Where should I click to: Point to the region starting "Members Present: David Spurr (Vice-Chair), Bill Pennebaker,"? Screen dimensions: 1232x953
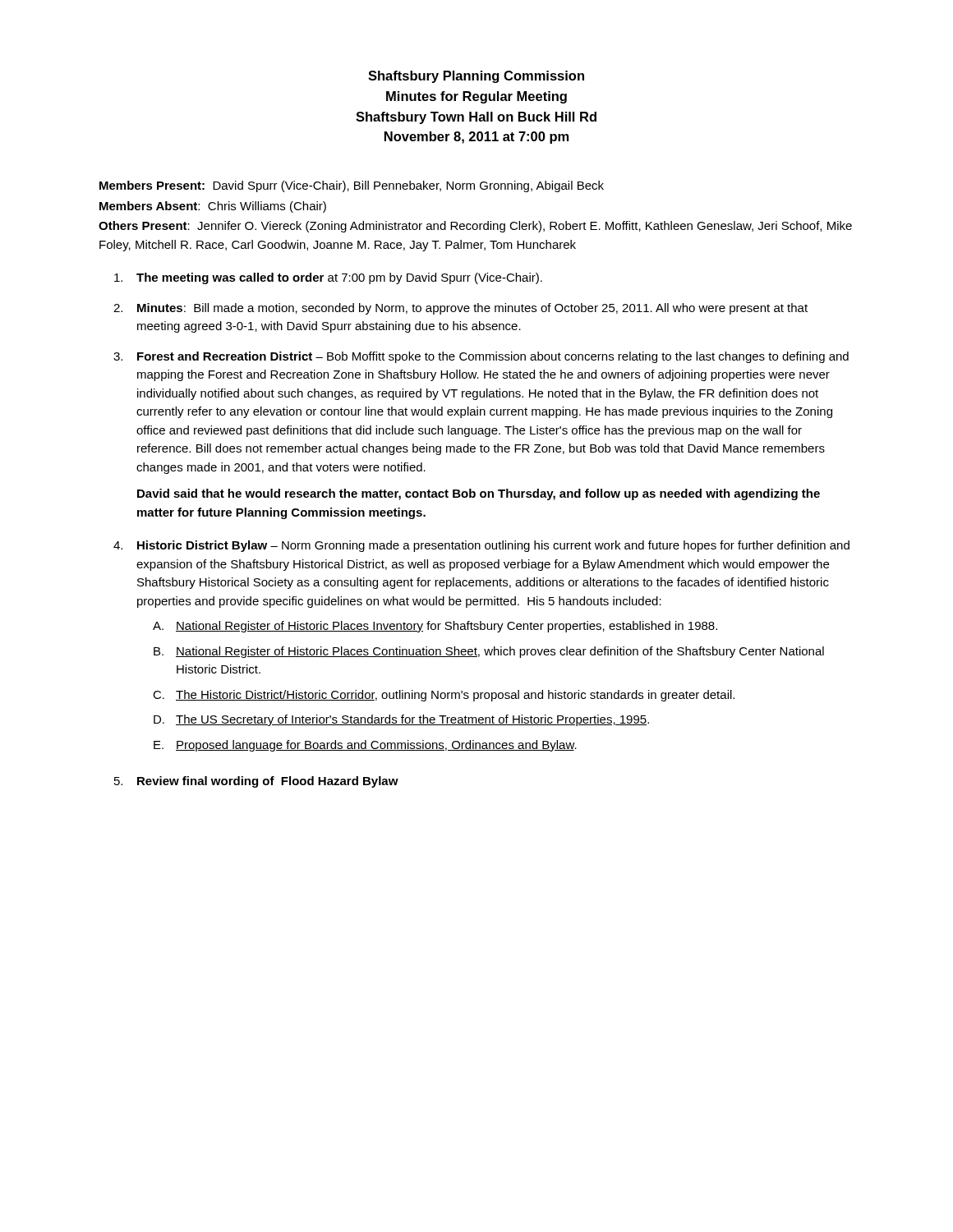tap(476, 215)
